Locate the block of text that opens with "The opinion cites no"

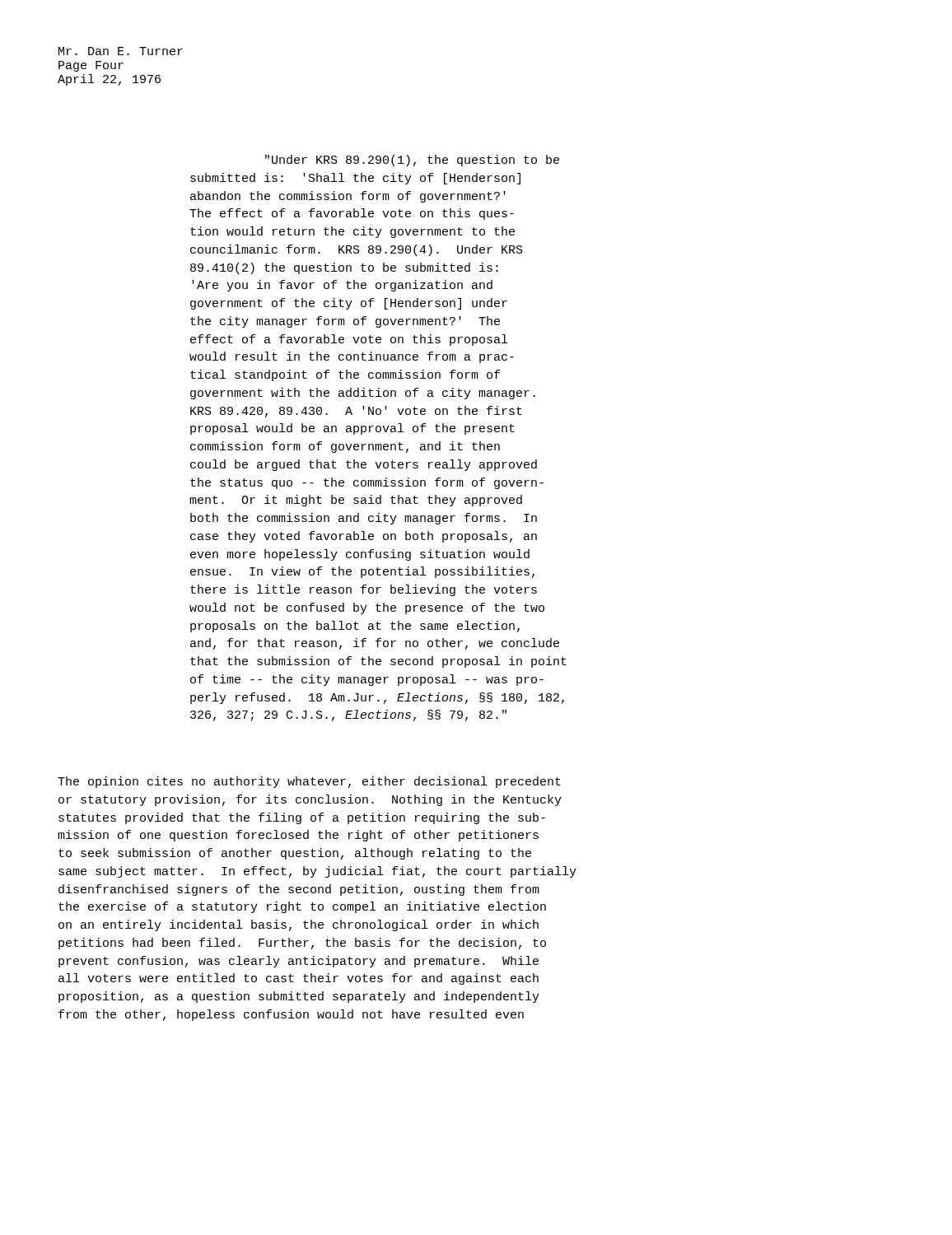click(x=474, y=899)
